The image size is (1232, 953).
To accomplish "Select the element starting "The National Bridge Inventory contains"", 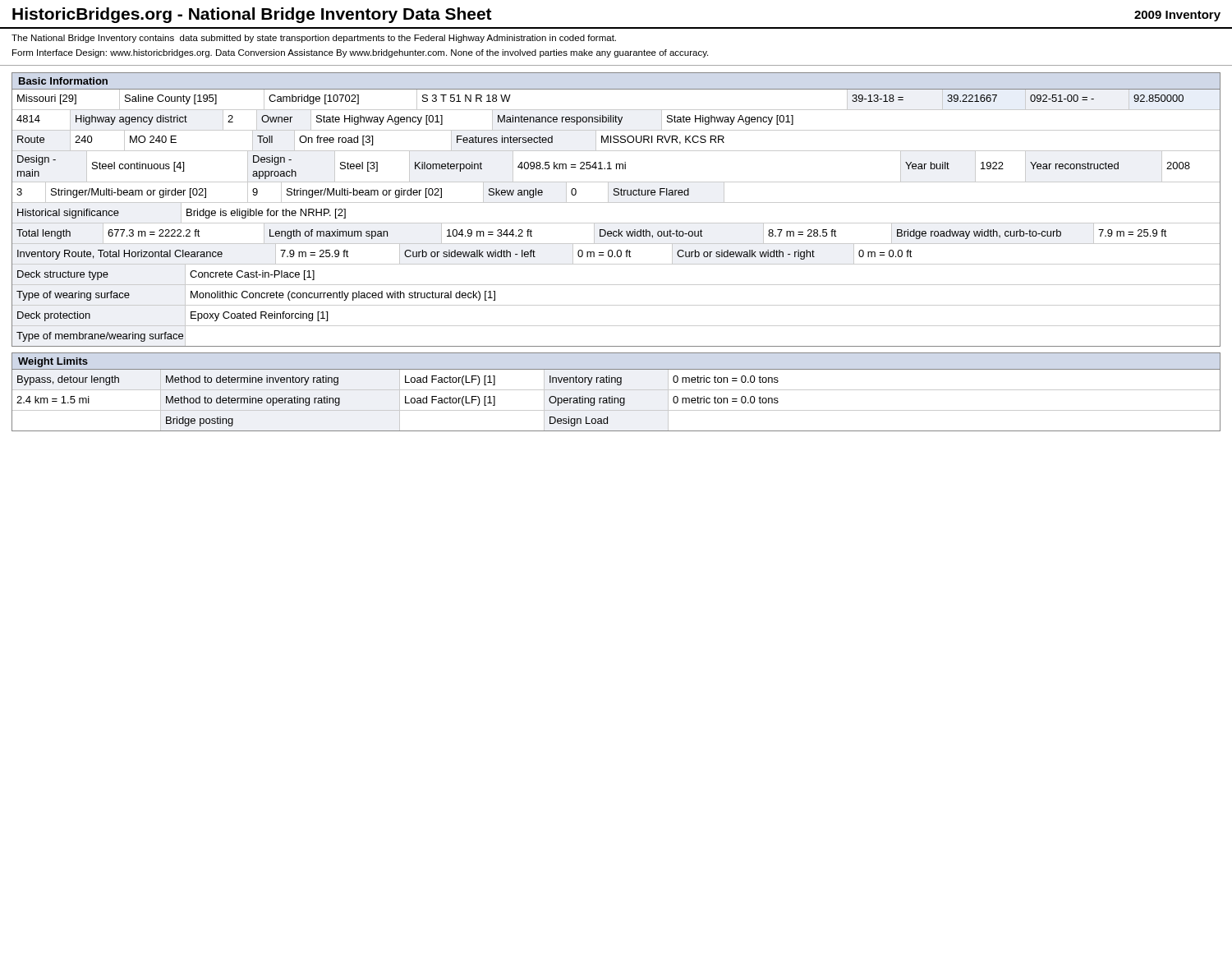I will [x=360, y=45].
